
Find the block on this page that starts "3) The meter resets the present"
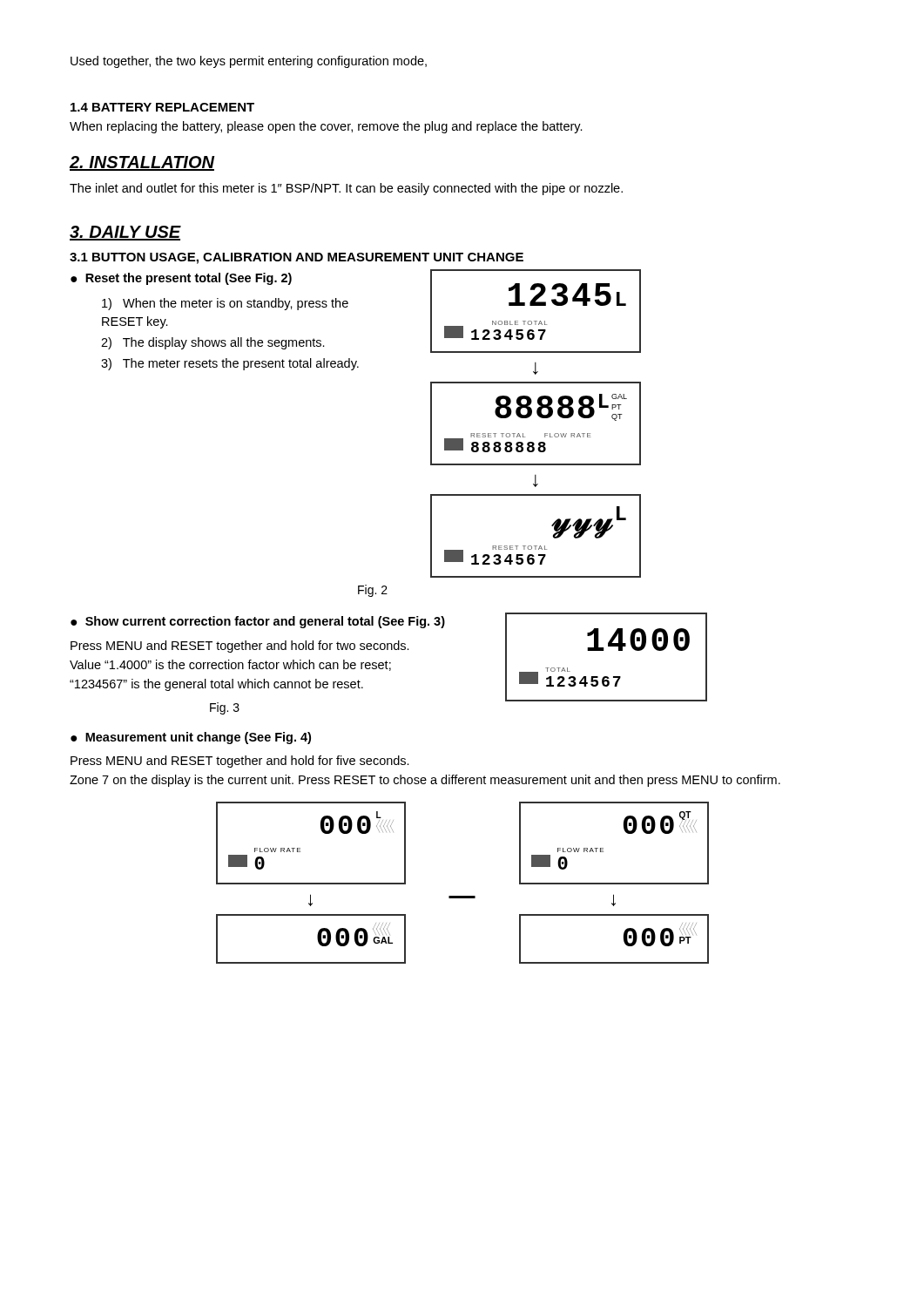pyautogui.click(x=230, y=363)
